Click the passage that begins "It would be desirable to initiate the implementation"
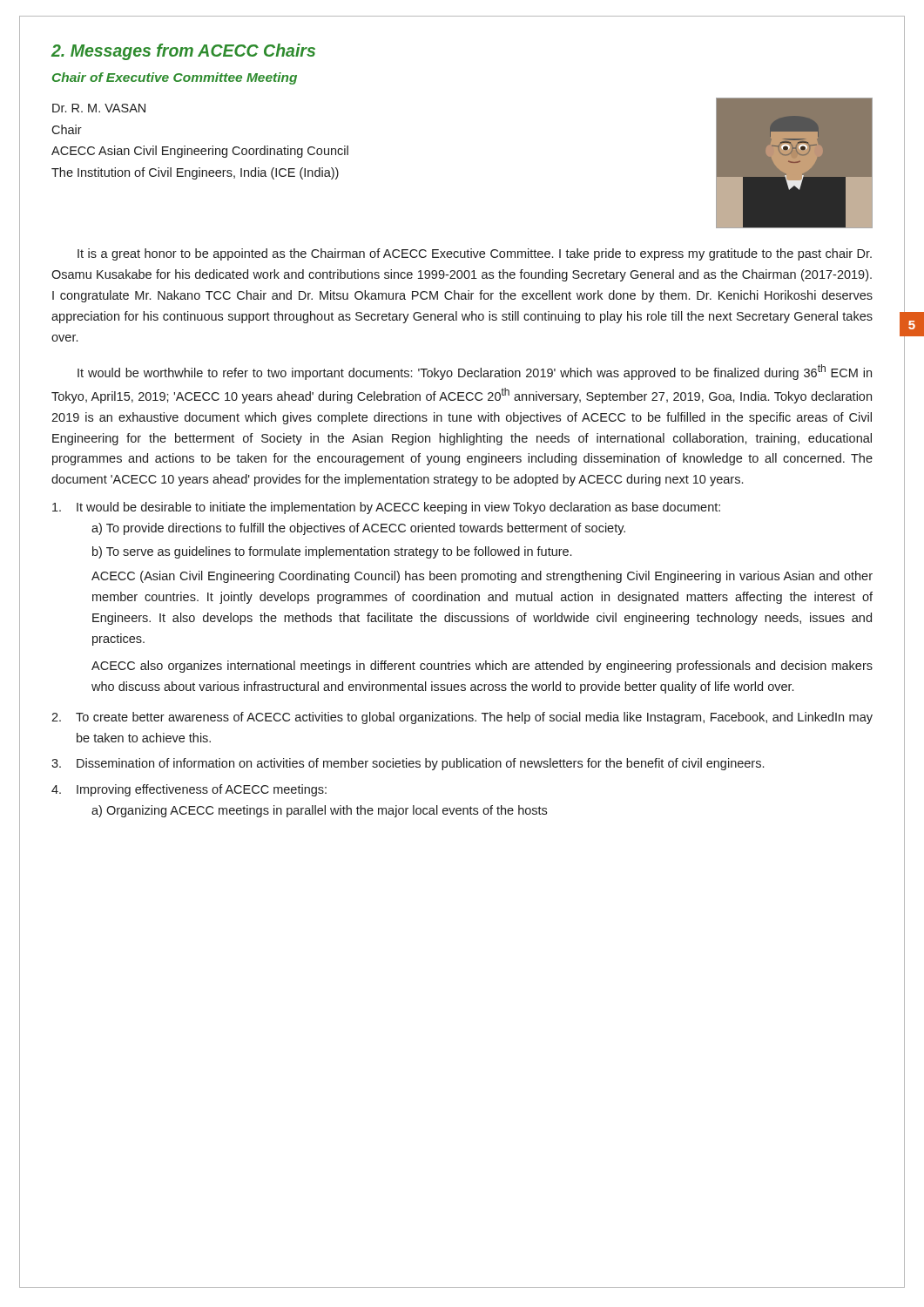The height and width of the screenshot is (1307, 924). [462, 601]
